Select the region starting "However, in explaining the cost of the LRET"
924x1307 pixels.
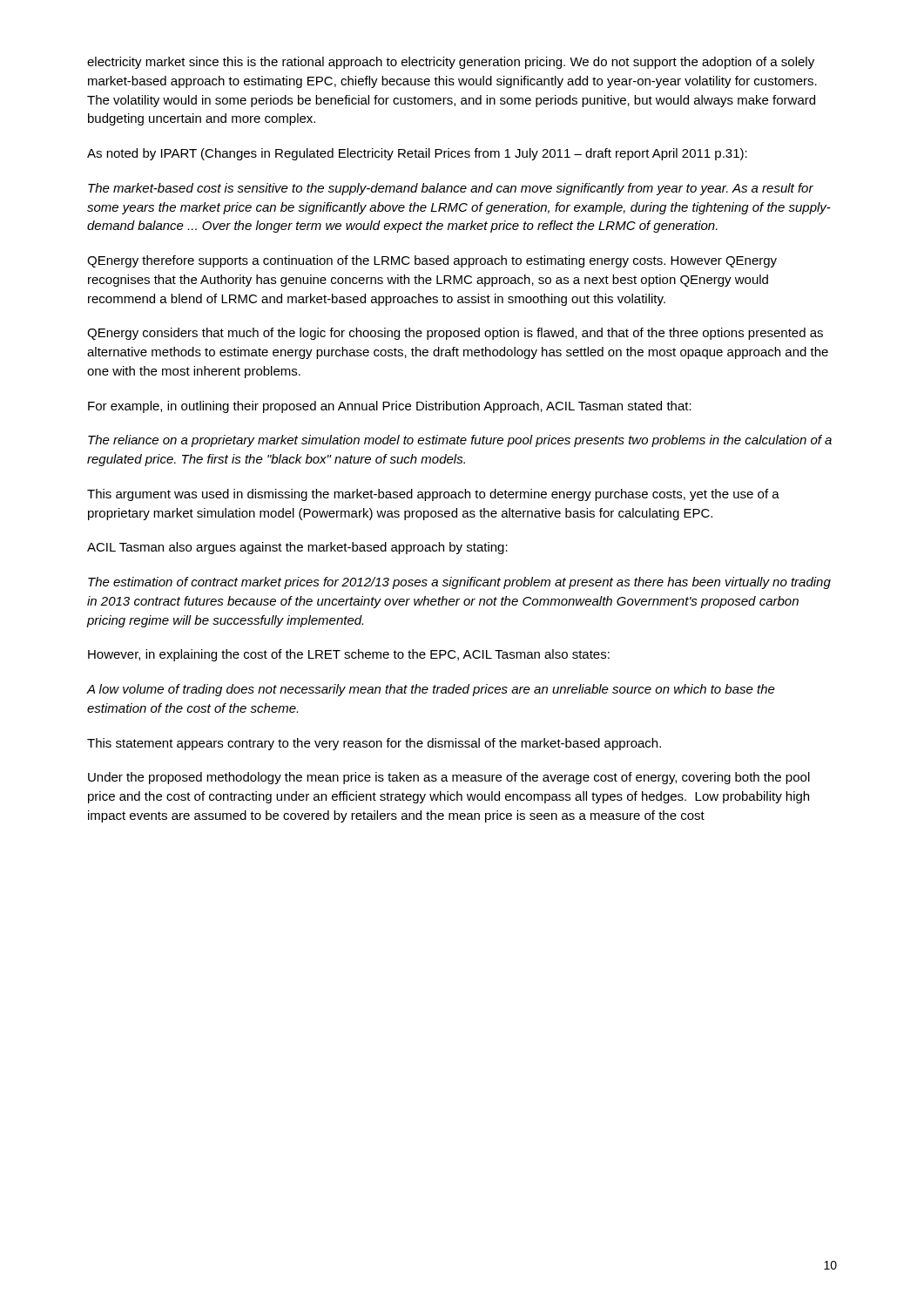[x=349, y=654]
